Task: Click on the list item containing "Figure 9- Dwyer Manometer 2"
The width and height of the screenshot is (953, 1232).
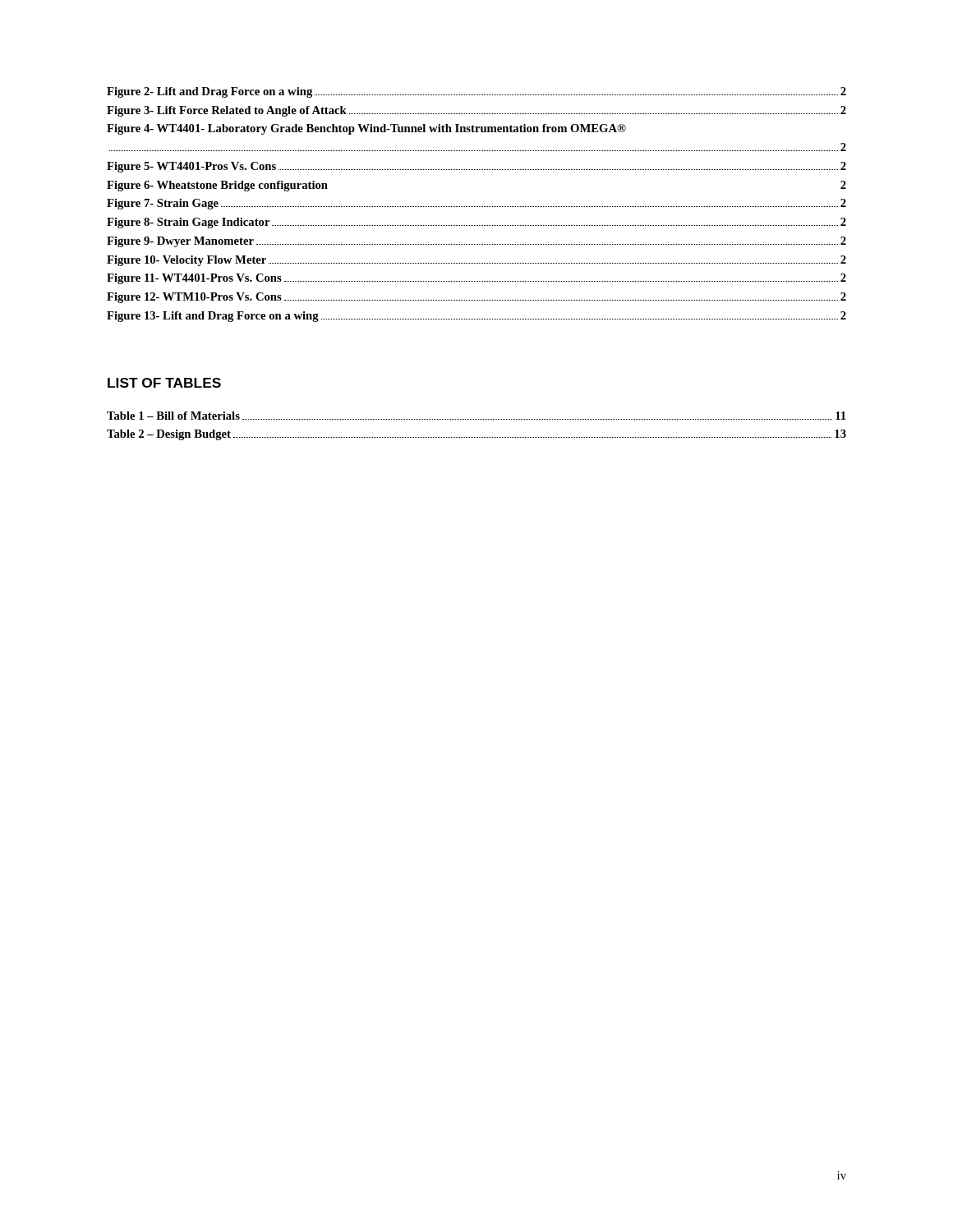Action: pos(476,241)
